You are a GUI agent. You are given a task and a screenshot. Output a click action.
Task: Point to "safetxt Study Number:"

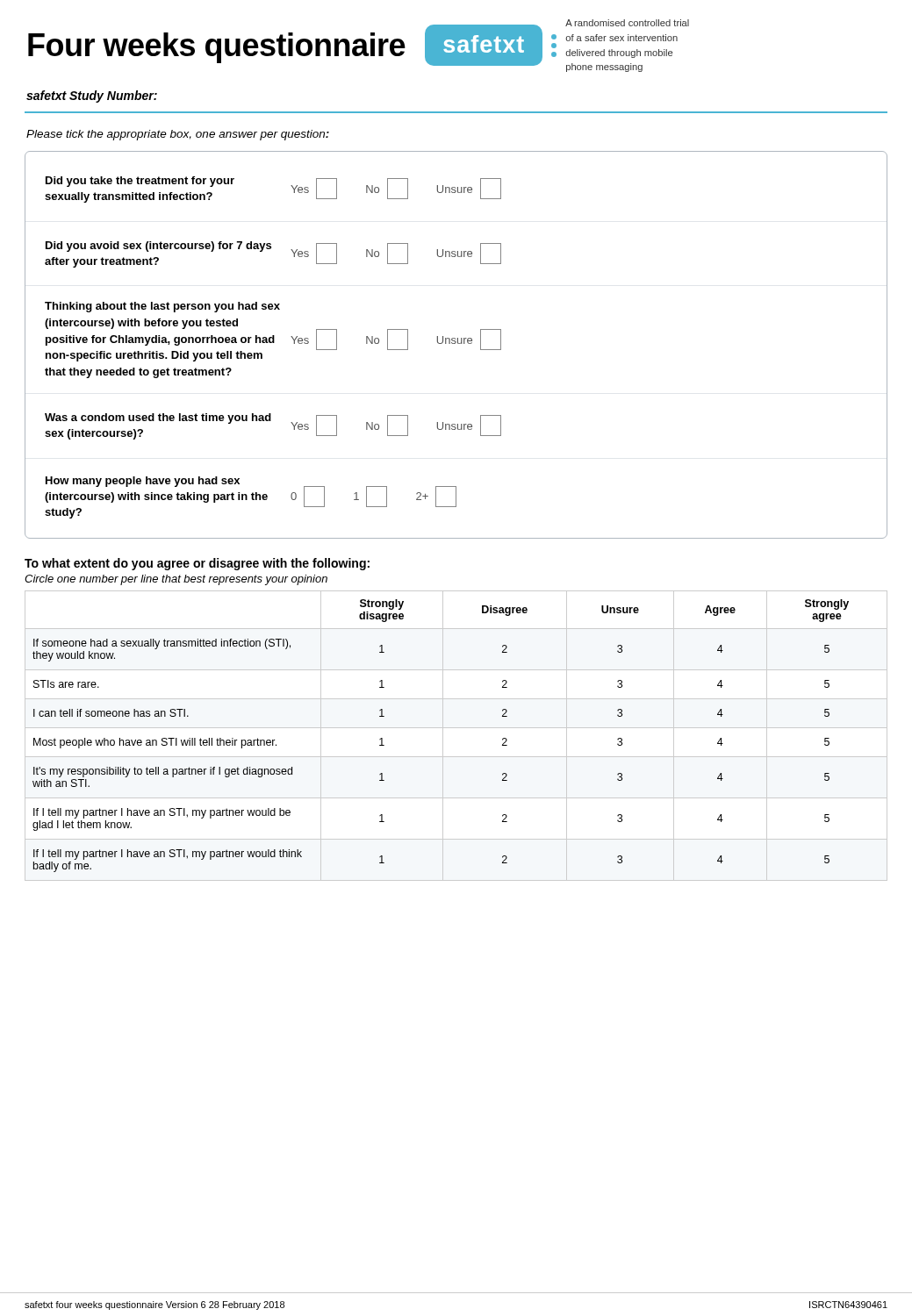coord(92,96)
